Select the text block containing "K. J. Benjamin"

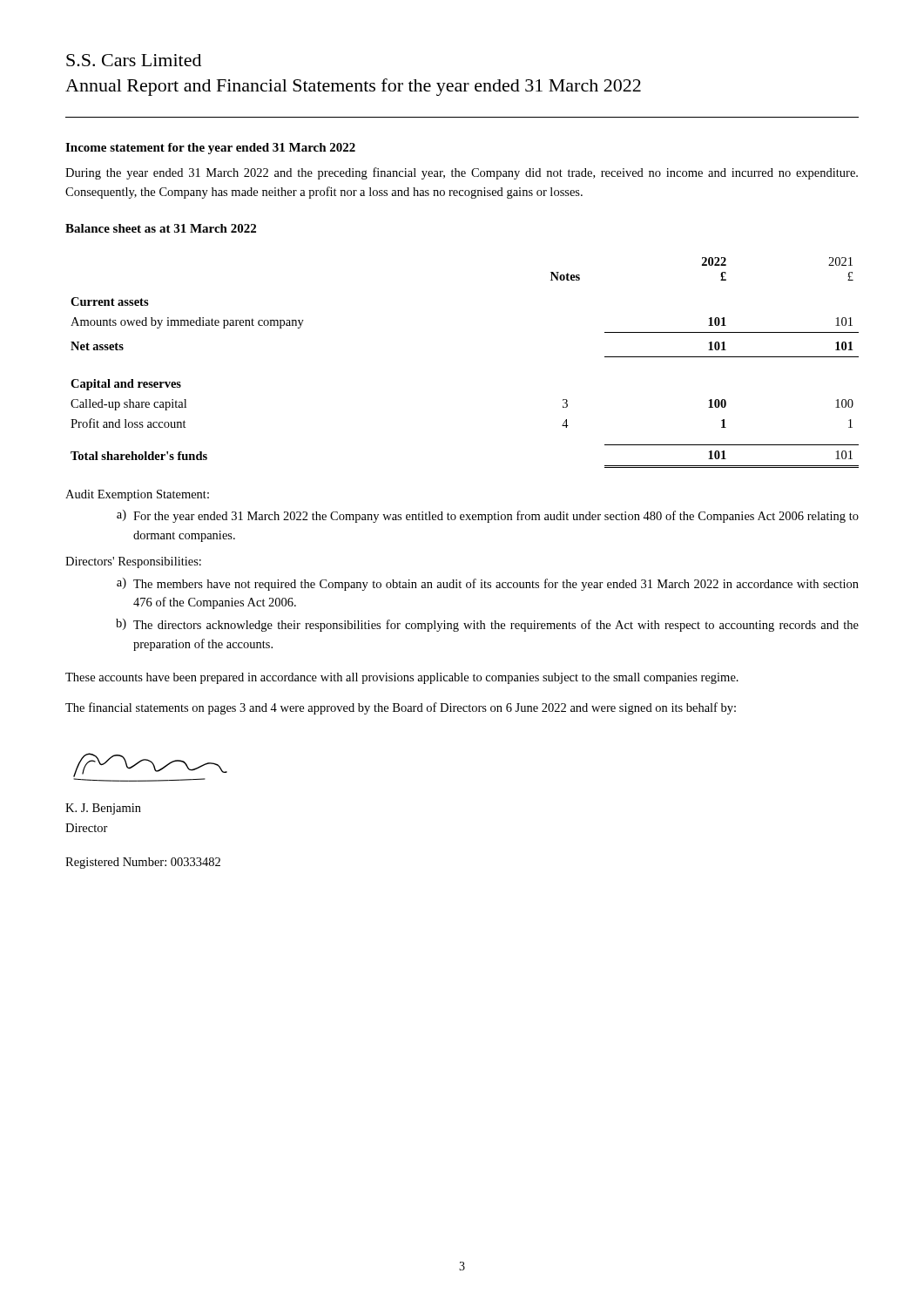[103, 818]
